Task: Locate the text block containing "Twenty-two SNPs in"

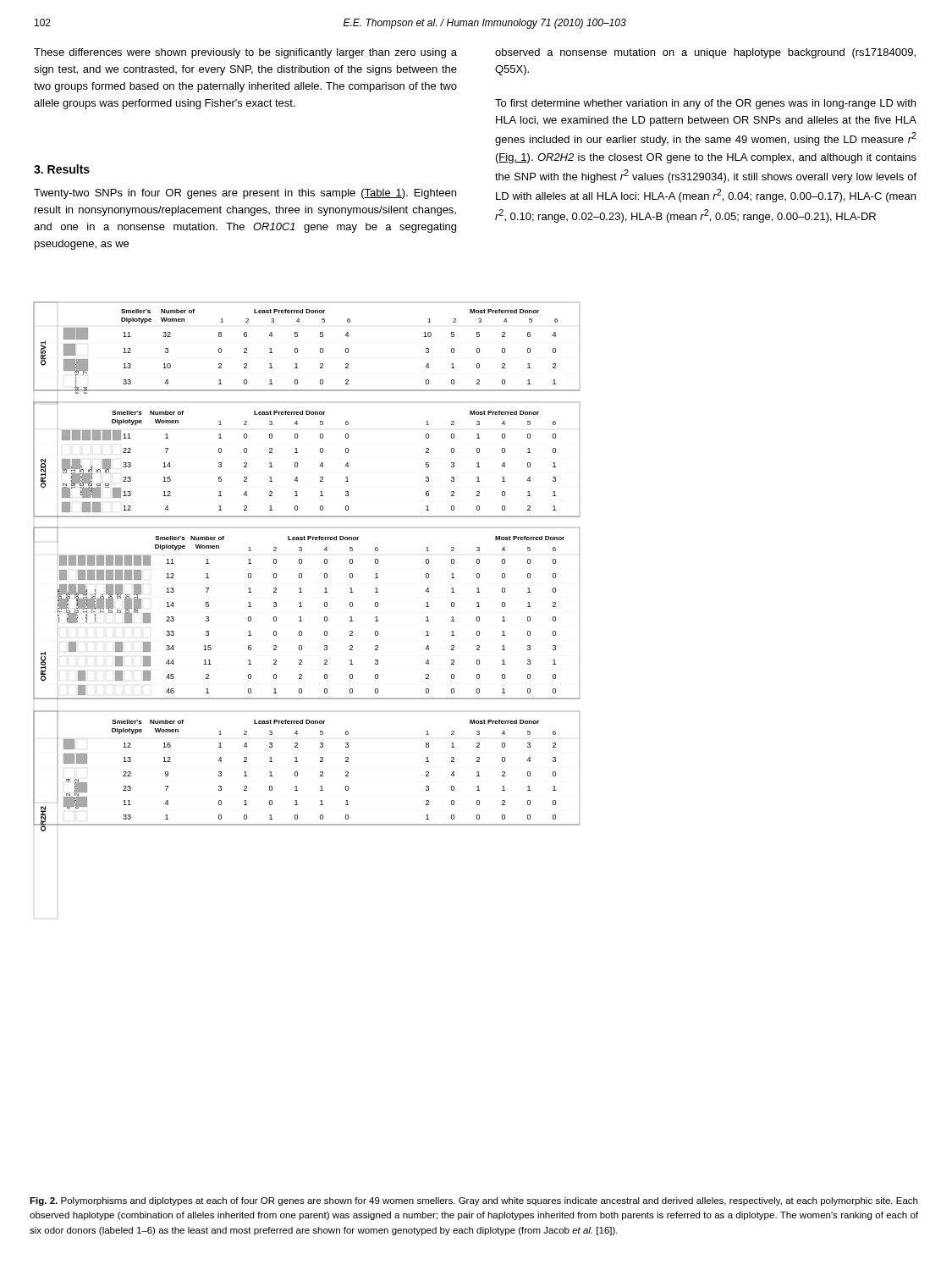Action: (245, 218)
